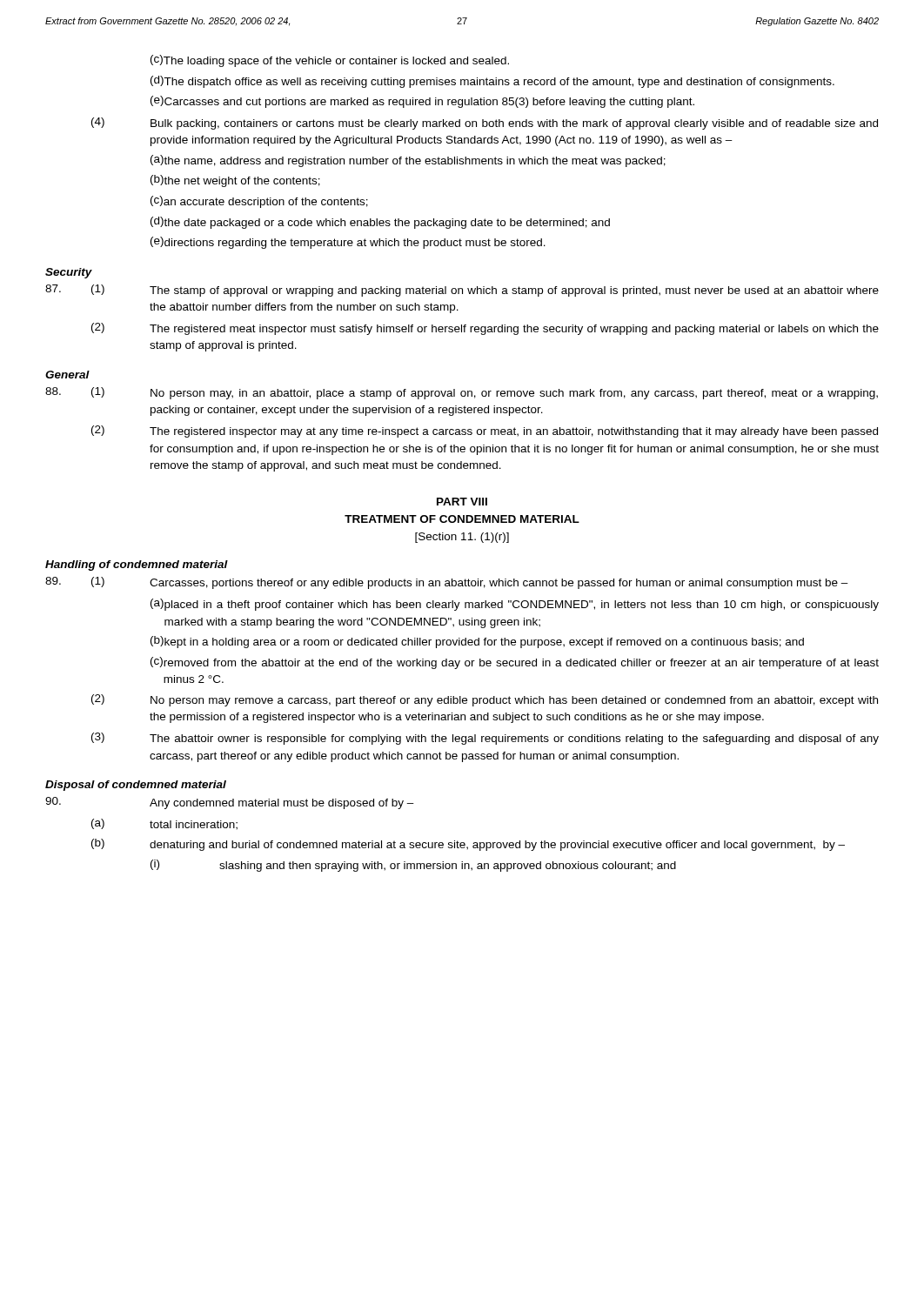This screenshot has height=1305, width=924.
Task: Select the block starting "(a) the name, address and registration number"
Action: (x=462, y=161)
